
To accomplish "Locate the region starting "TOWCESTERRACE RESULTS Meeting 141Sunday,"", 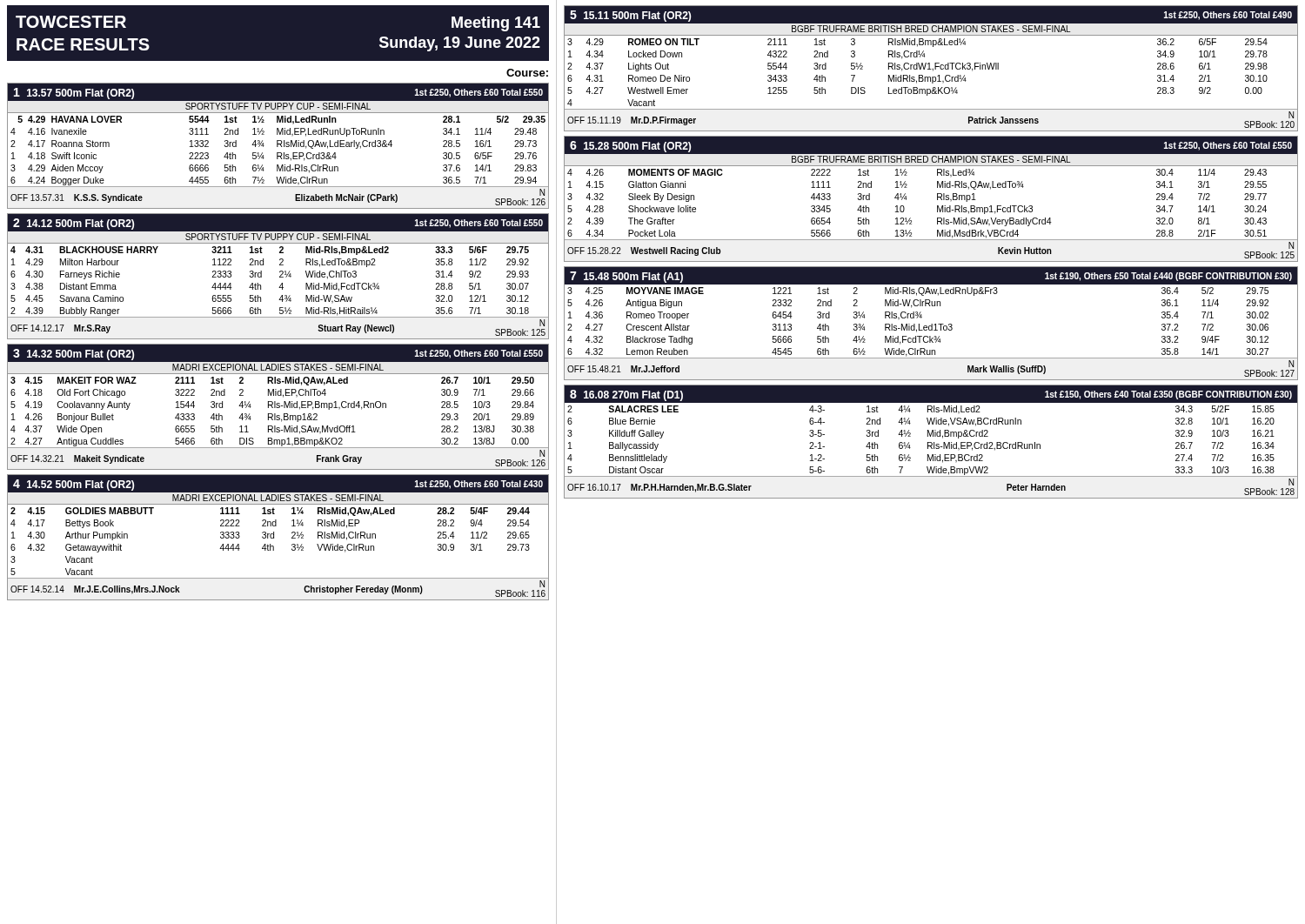I will 86,22.
